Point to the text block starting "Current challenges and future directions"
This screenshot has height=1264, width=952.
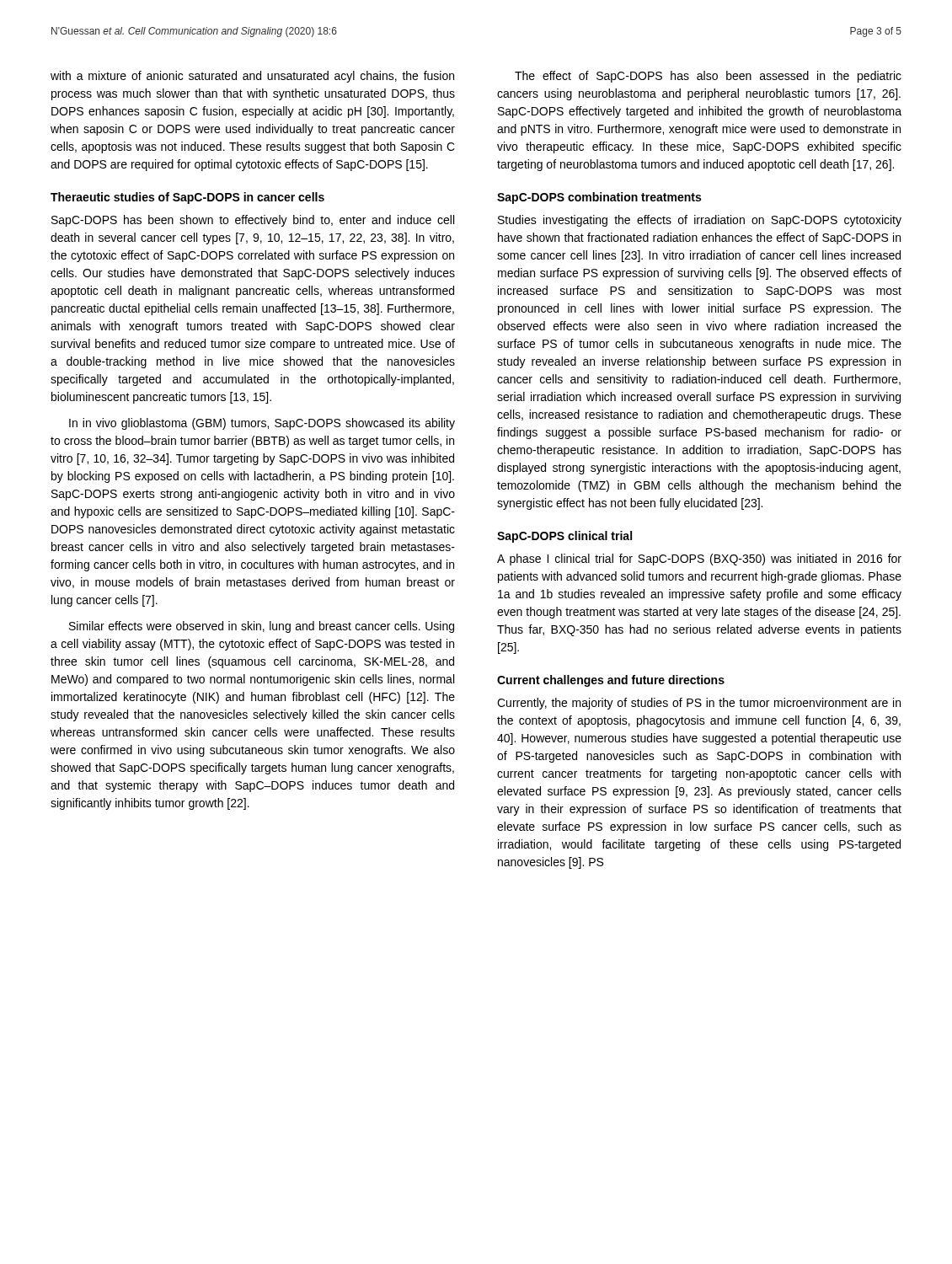click(611, 680)
